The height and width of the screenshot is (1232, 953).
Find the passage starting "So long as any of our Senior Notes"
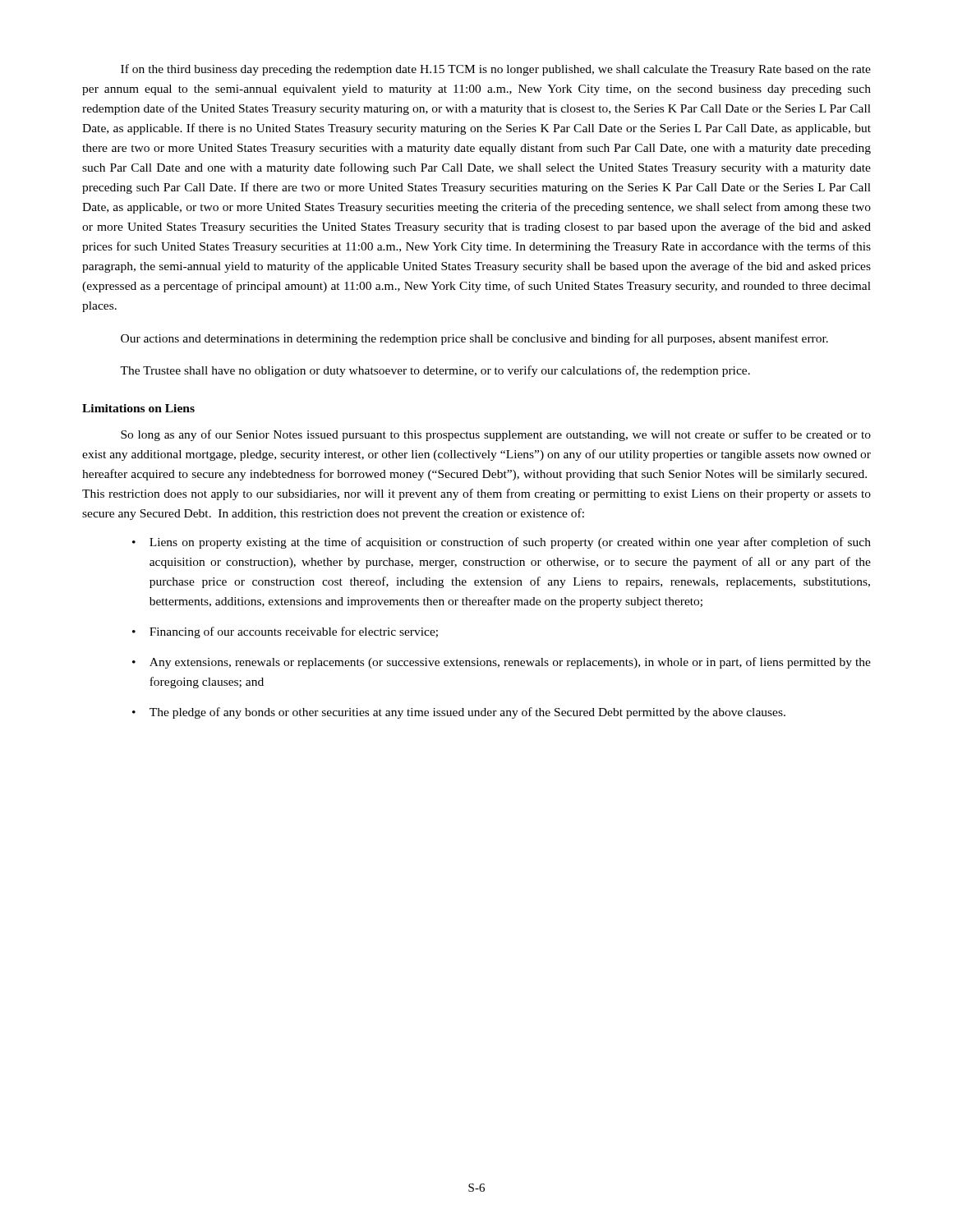point(476,473)
